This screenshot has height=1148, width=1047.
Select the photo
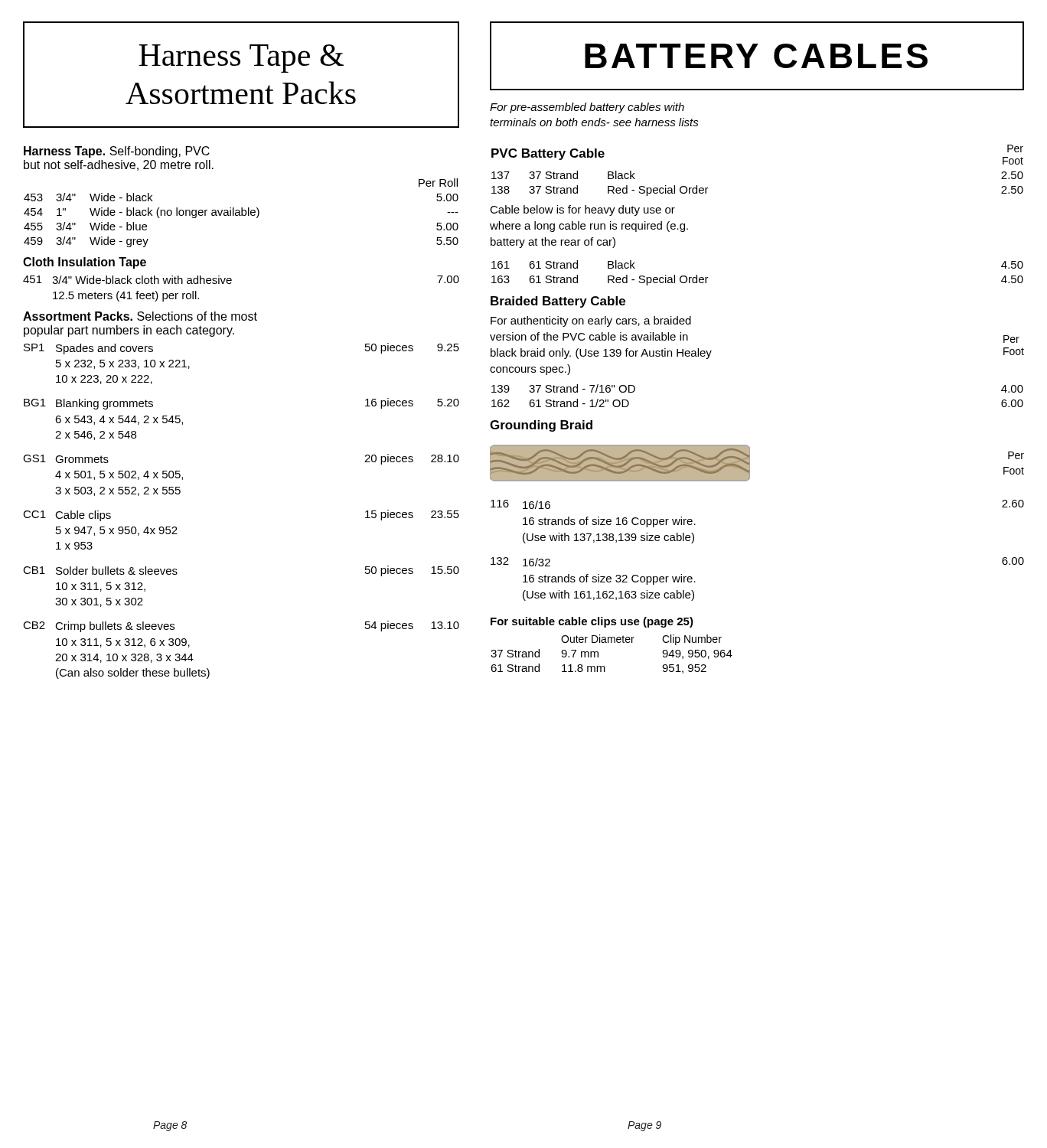(x=757, y=464)
